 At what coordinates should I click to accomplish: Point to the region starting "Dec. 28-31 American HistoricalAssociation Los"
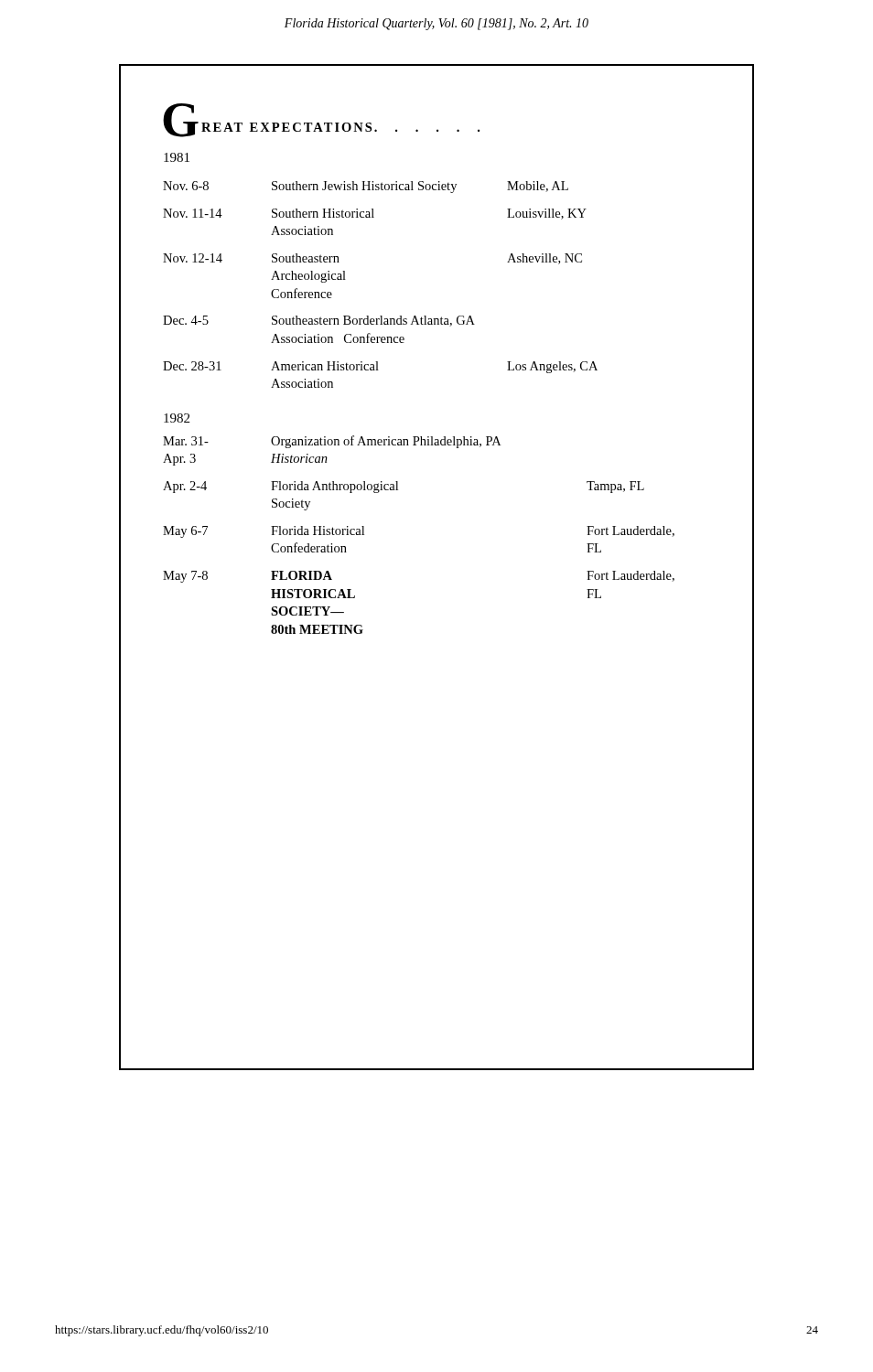(x=380, y=367)
